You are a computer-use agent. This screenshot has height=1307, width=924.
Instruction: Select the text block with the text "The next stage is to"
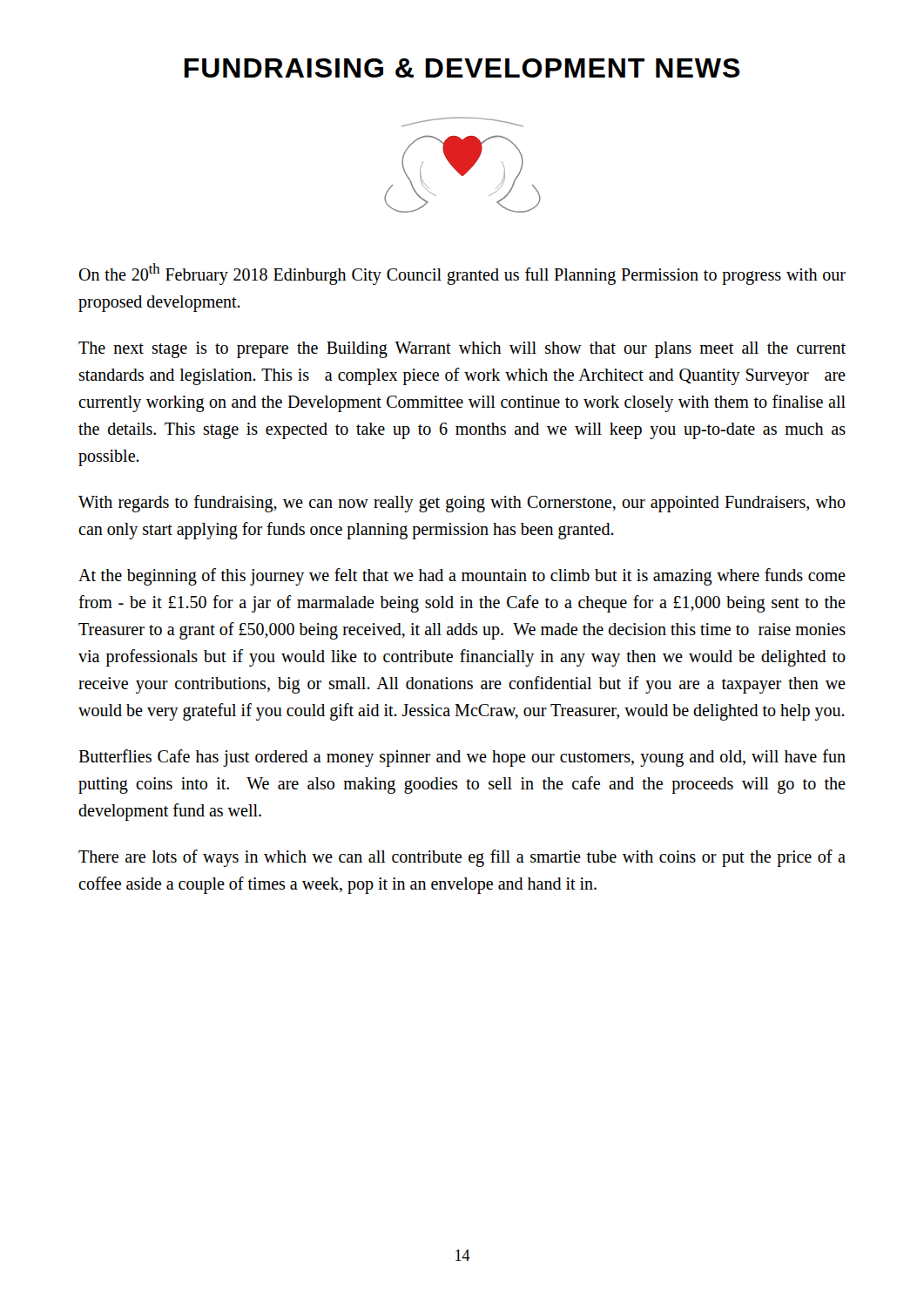462,401
